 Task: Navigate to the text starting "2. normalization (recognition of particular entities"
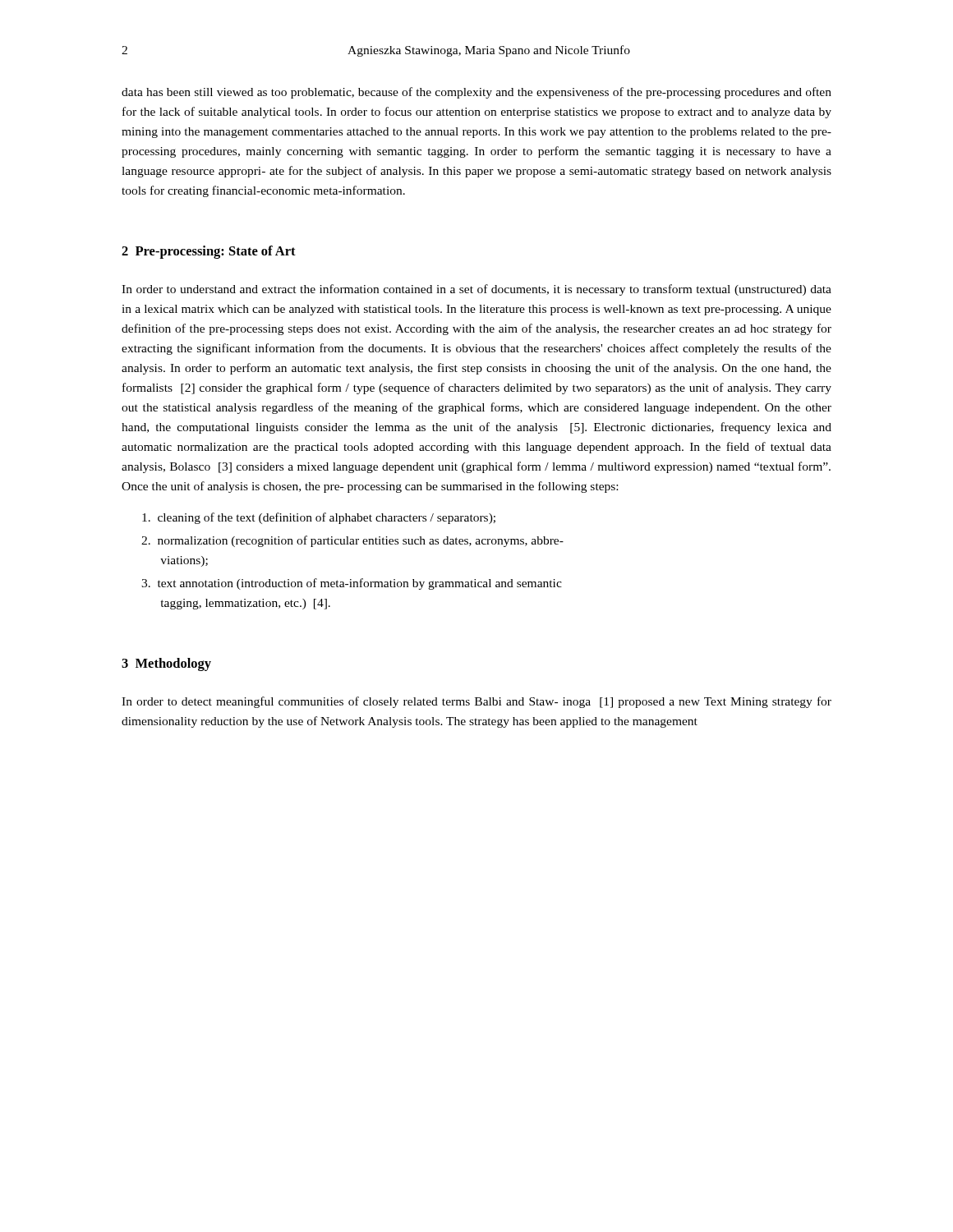point(352,550)
